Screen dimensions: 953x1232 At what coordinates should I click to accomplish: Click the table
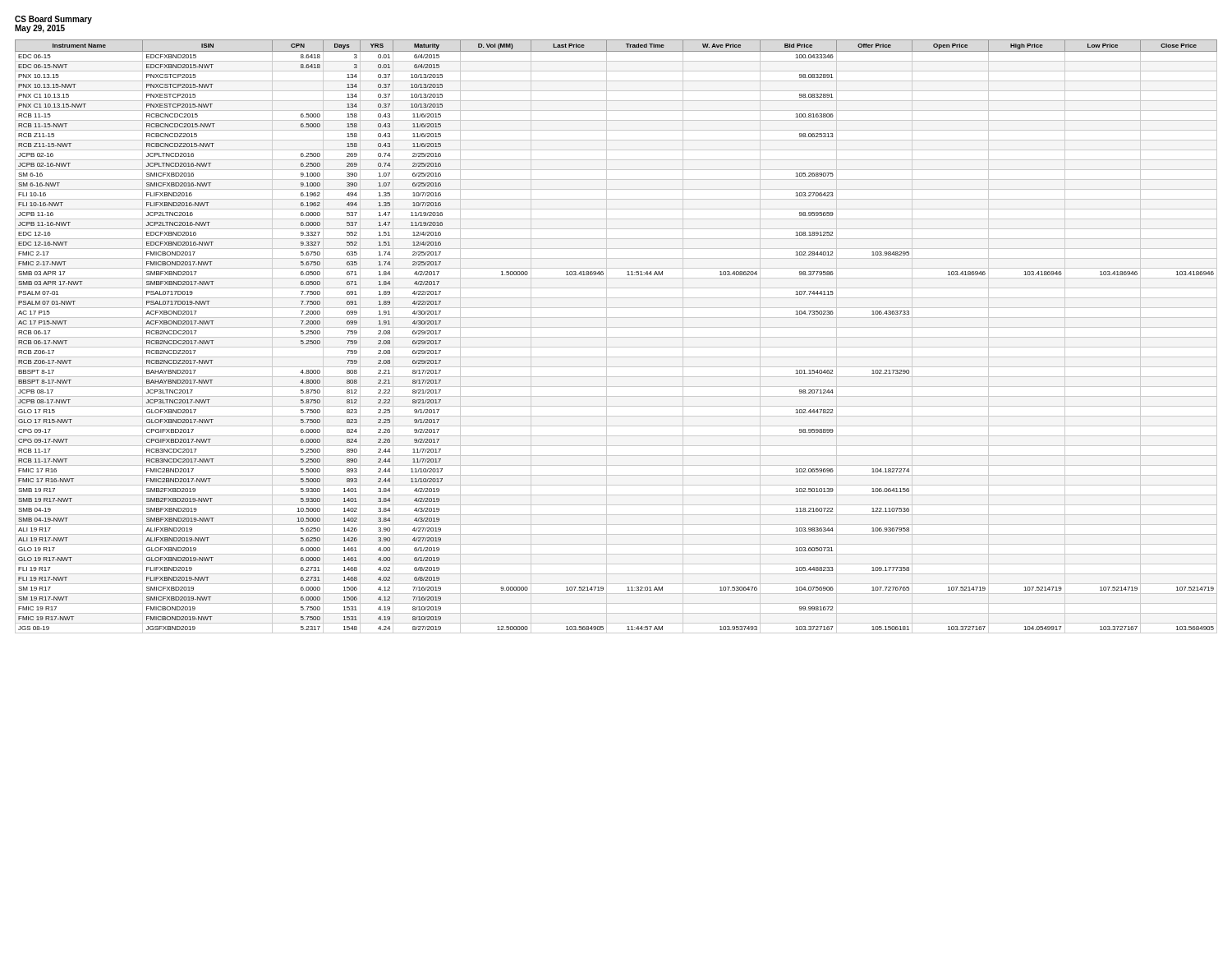(616, 336)
